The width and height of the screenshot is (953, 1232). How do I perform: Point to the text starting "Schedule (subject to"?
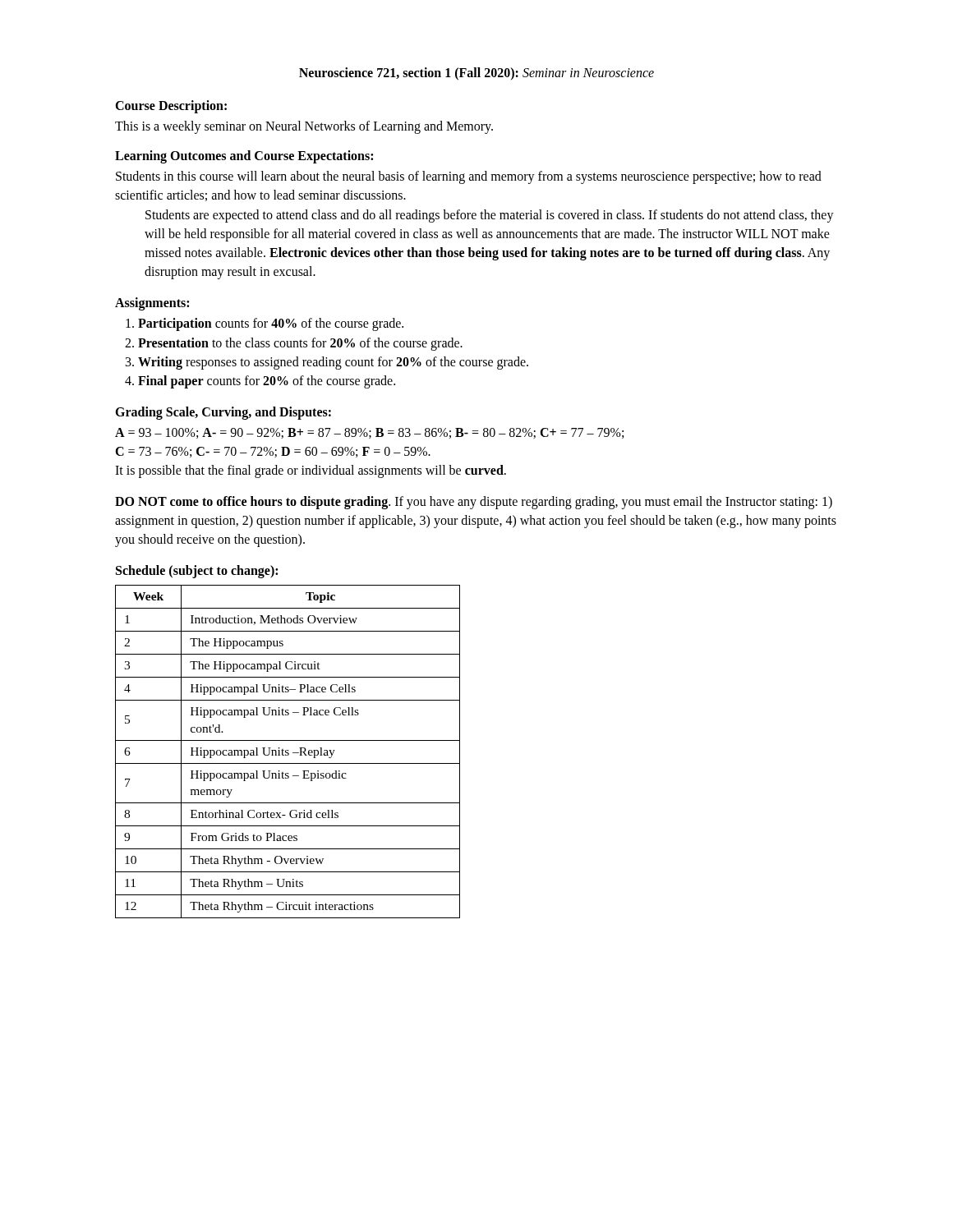tap(197, 571)
